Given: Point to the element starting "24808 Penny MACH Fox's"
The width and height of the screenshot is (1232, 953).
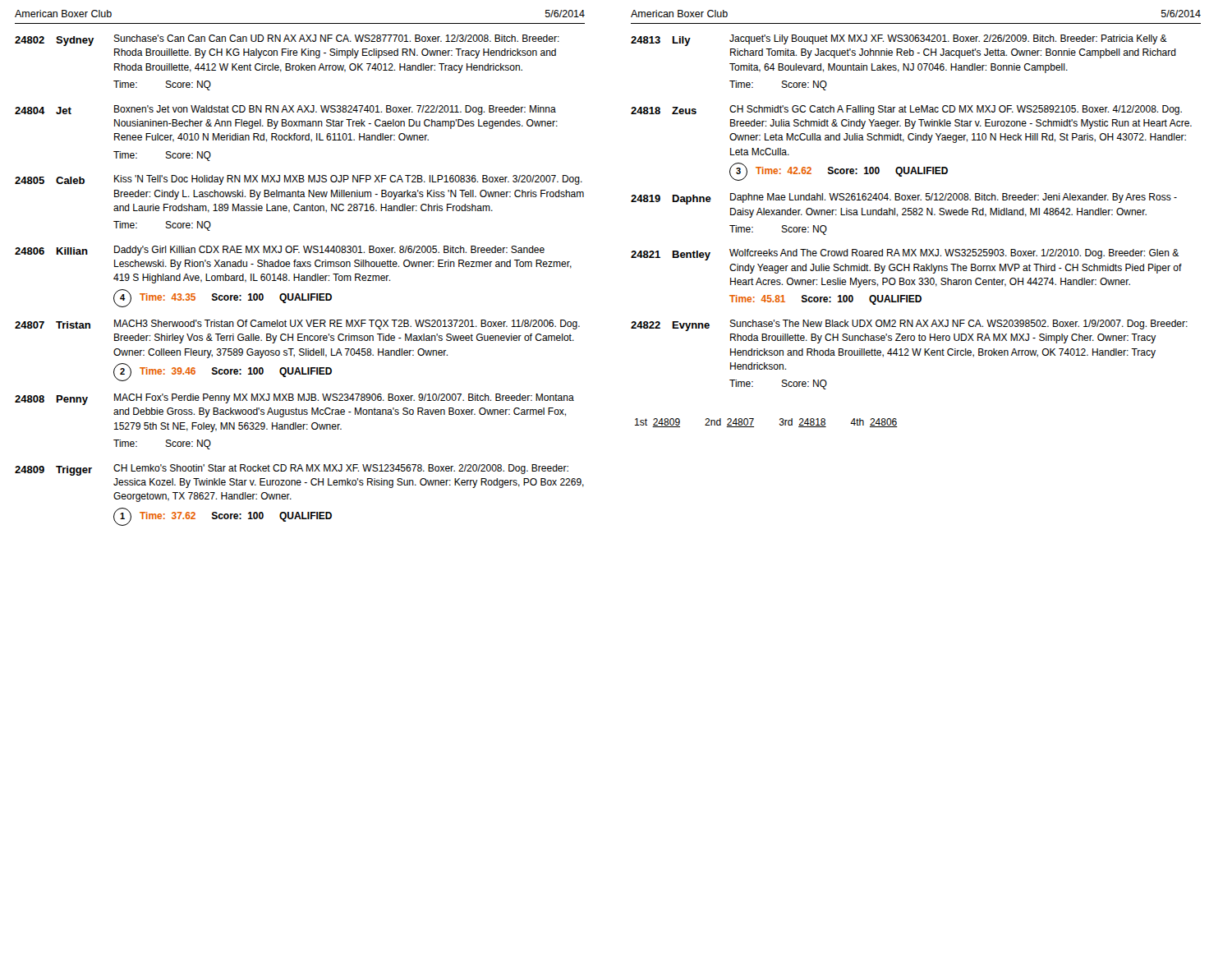Looking at the screenshot, I should (300, 421).
